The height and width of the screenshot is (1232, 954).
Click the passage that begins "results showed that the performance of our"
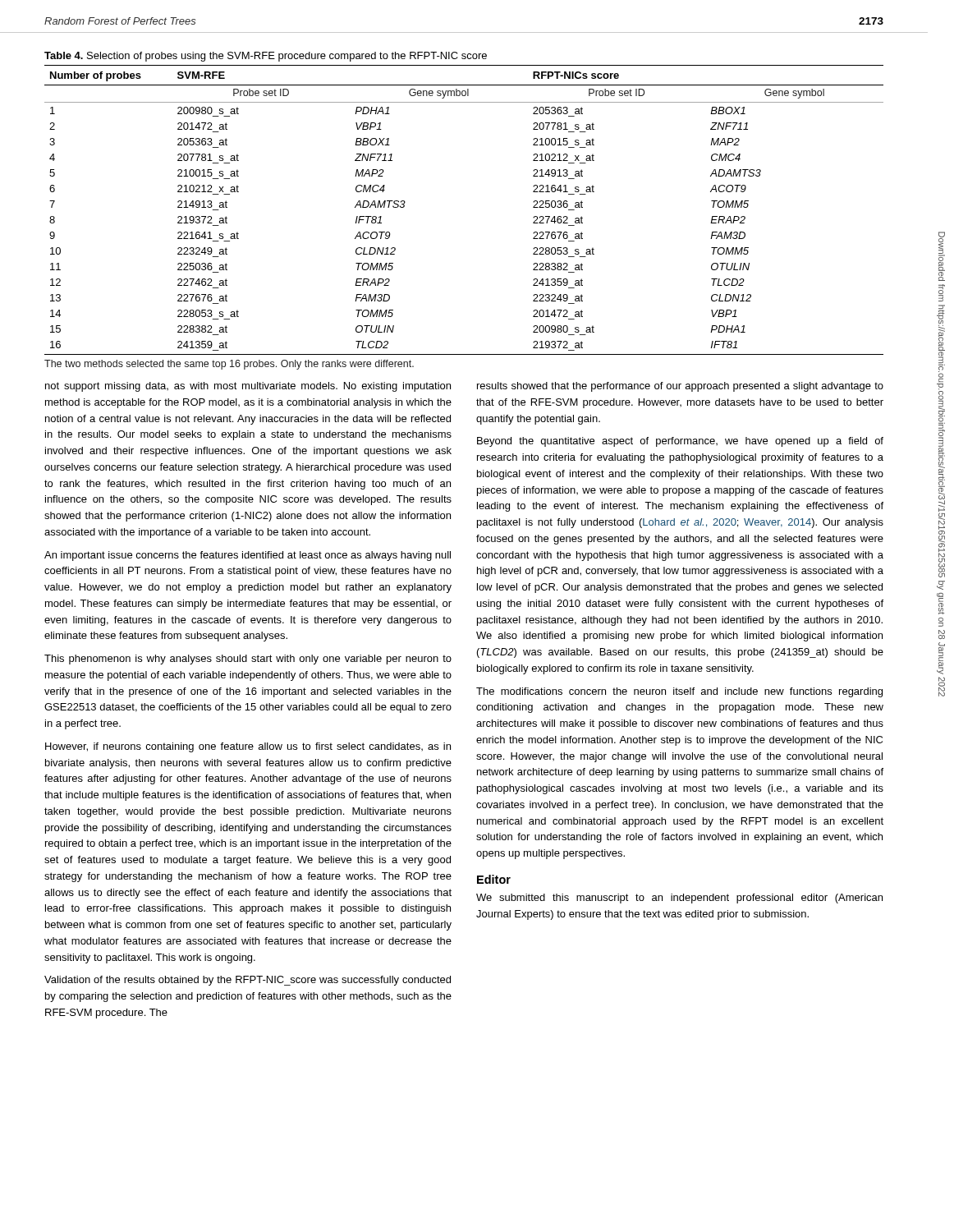pos(680,402)
